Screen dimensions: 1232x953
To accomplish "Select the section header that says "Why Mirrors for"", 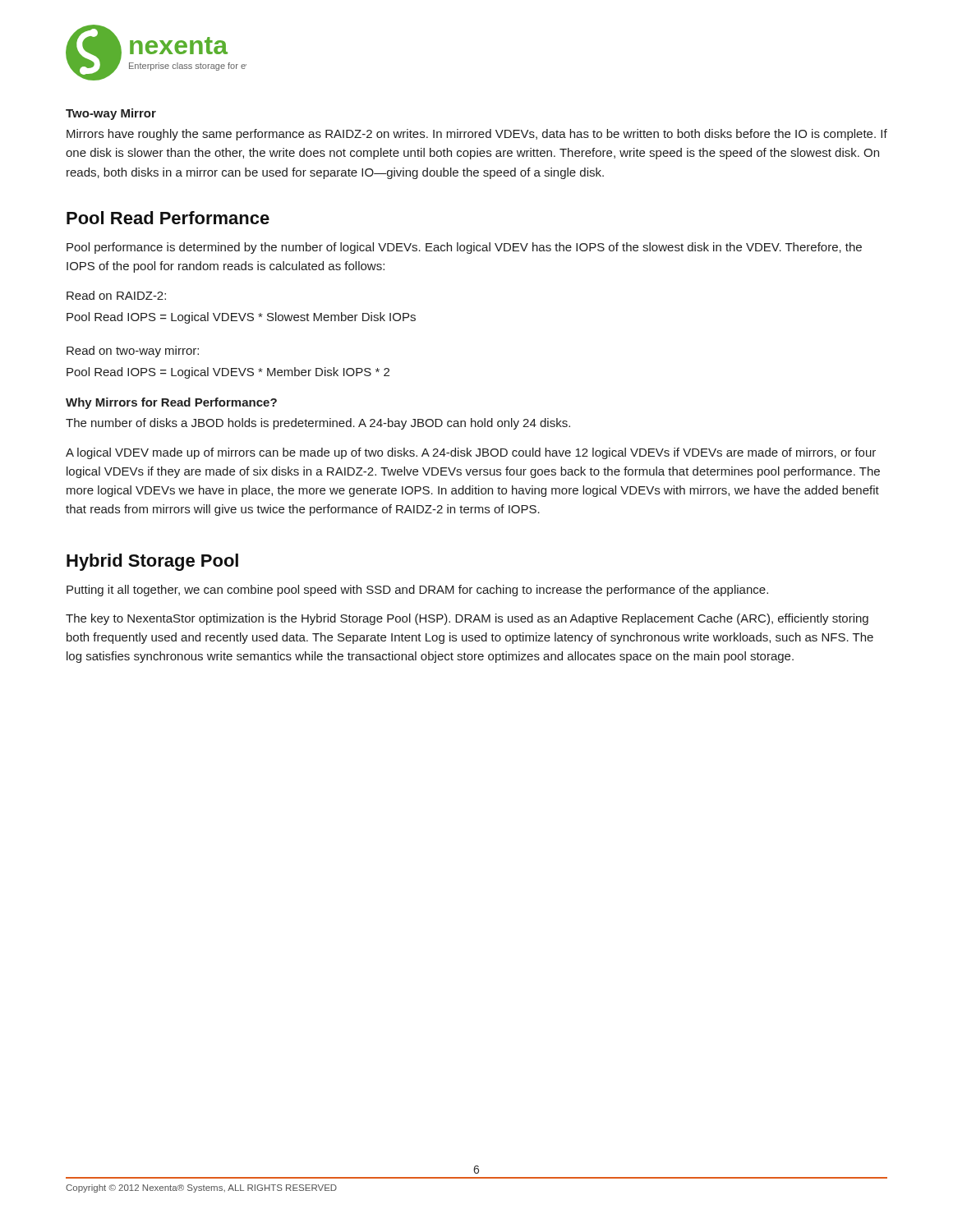I will coord(172,402).
